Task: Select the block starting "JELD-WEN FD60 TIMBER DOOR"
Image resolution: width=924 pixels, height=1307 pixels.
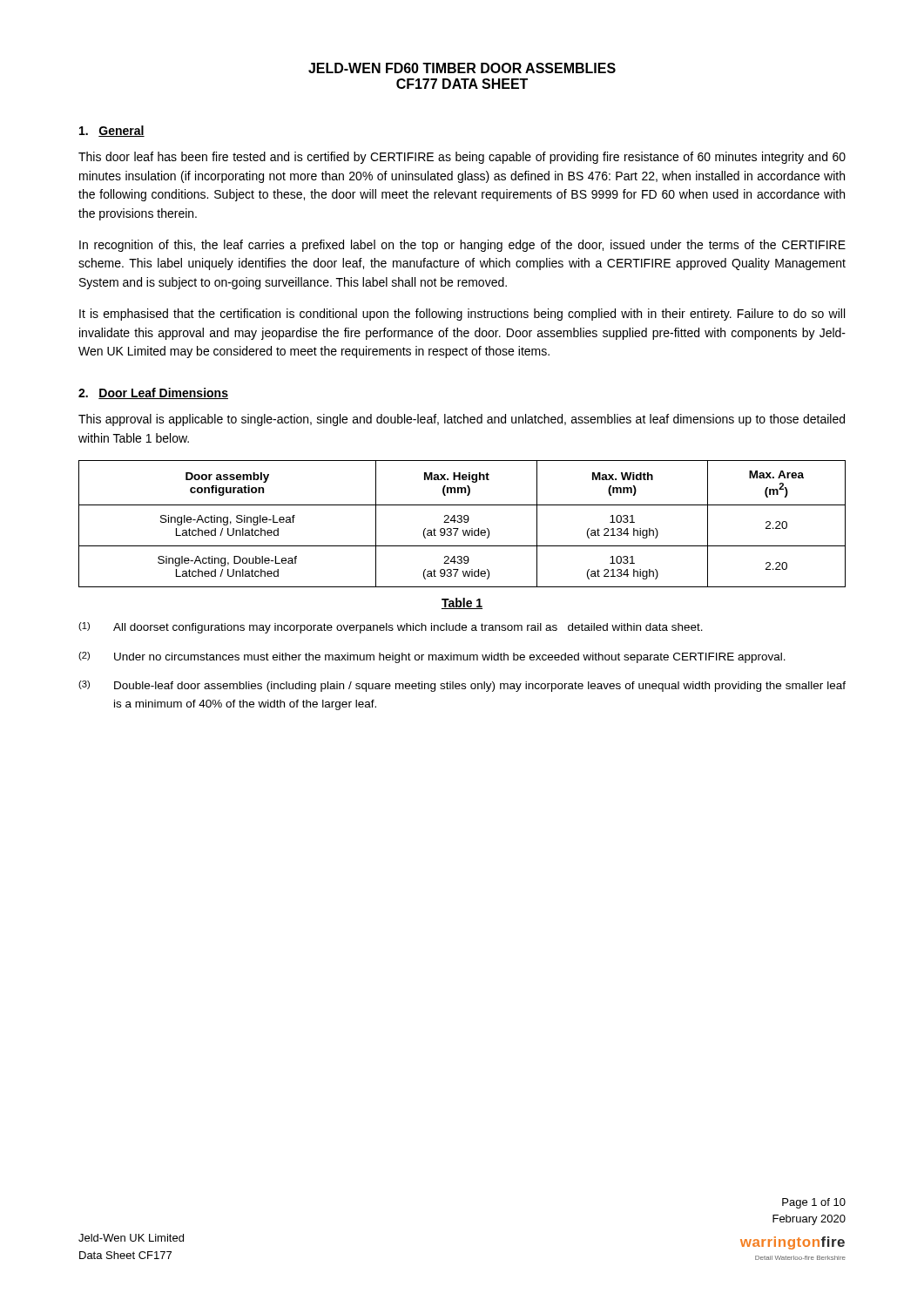Action: 462,76
